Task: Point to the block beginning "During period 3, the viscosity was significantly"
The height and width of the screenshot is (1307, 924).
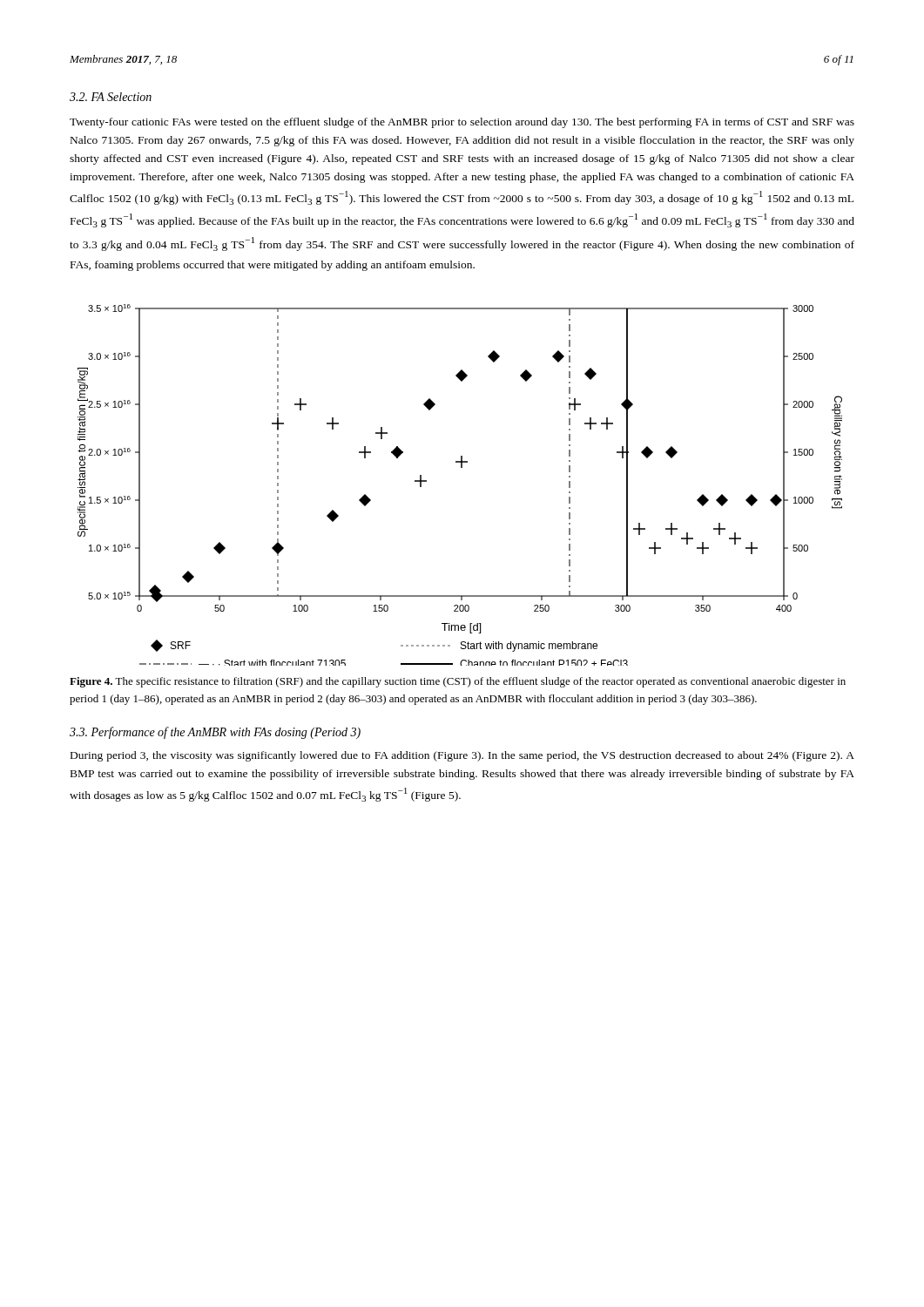Action: 462,776
